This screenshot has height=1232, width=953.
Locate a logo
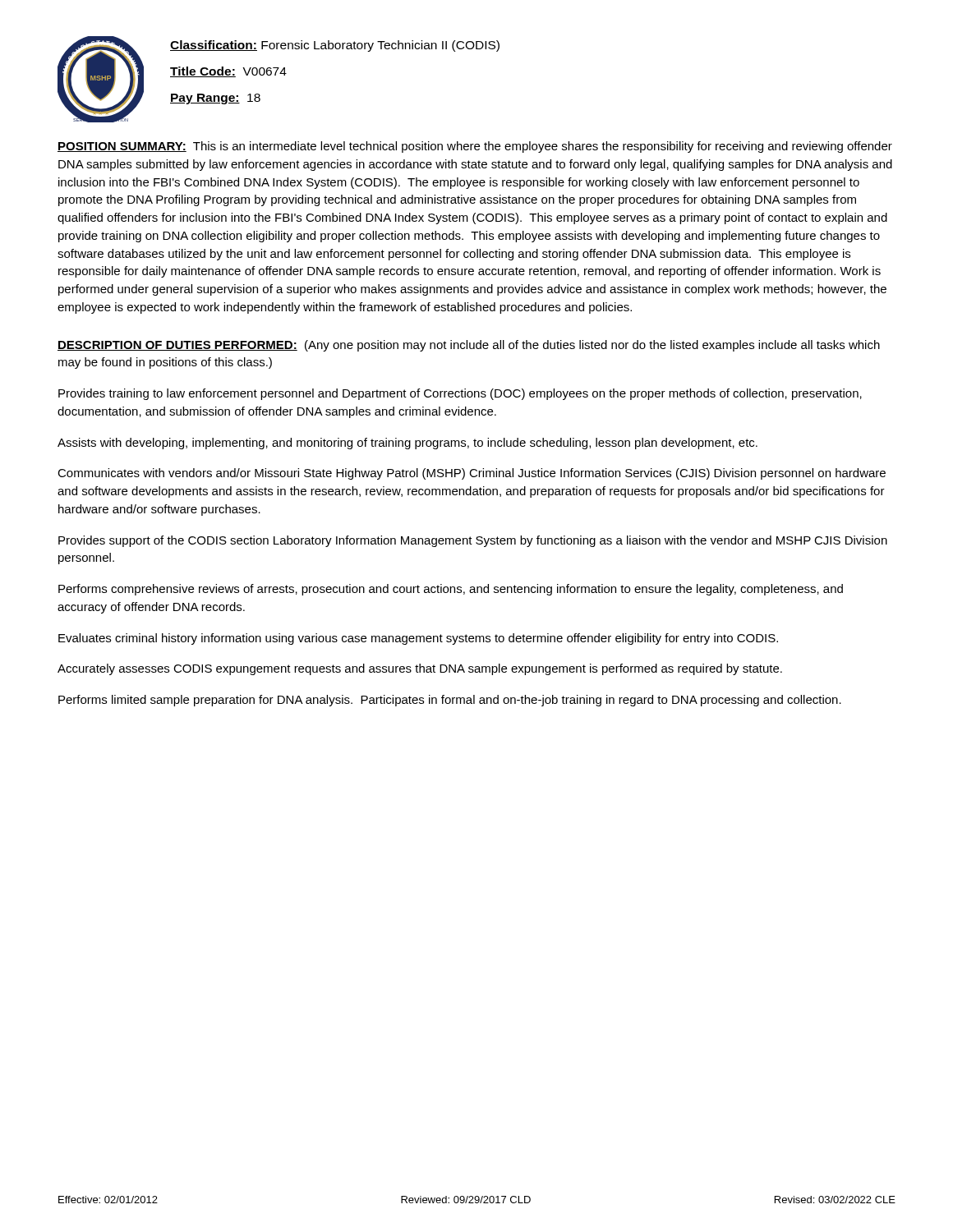click(101, 79)
